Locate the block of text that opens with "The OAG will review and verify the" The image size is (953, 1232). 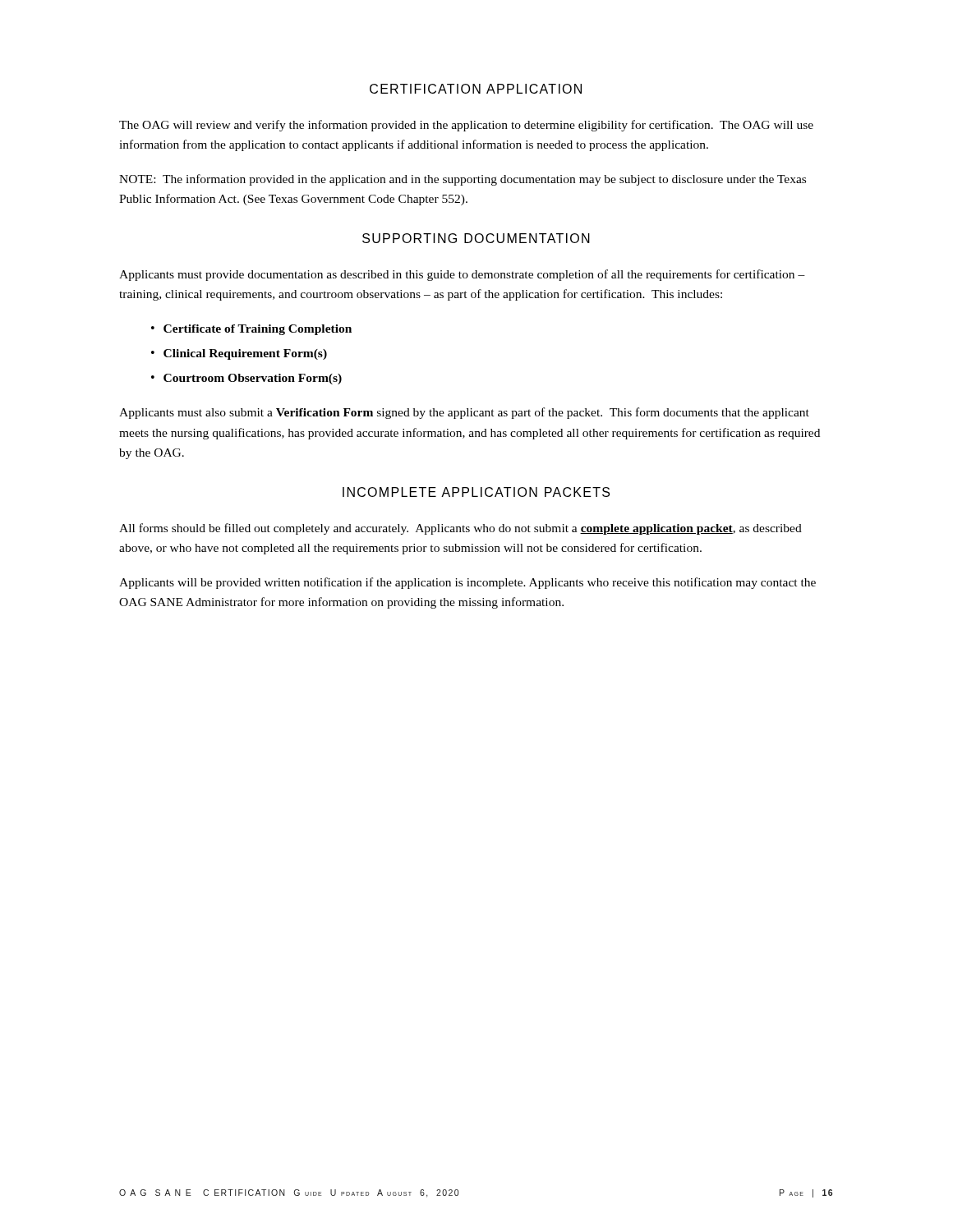click(x=466, y=134)
